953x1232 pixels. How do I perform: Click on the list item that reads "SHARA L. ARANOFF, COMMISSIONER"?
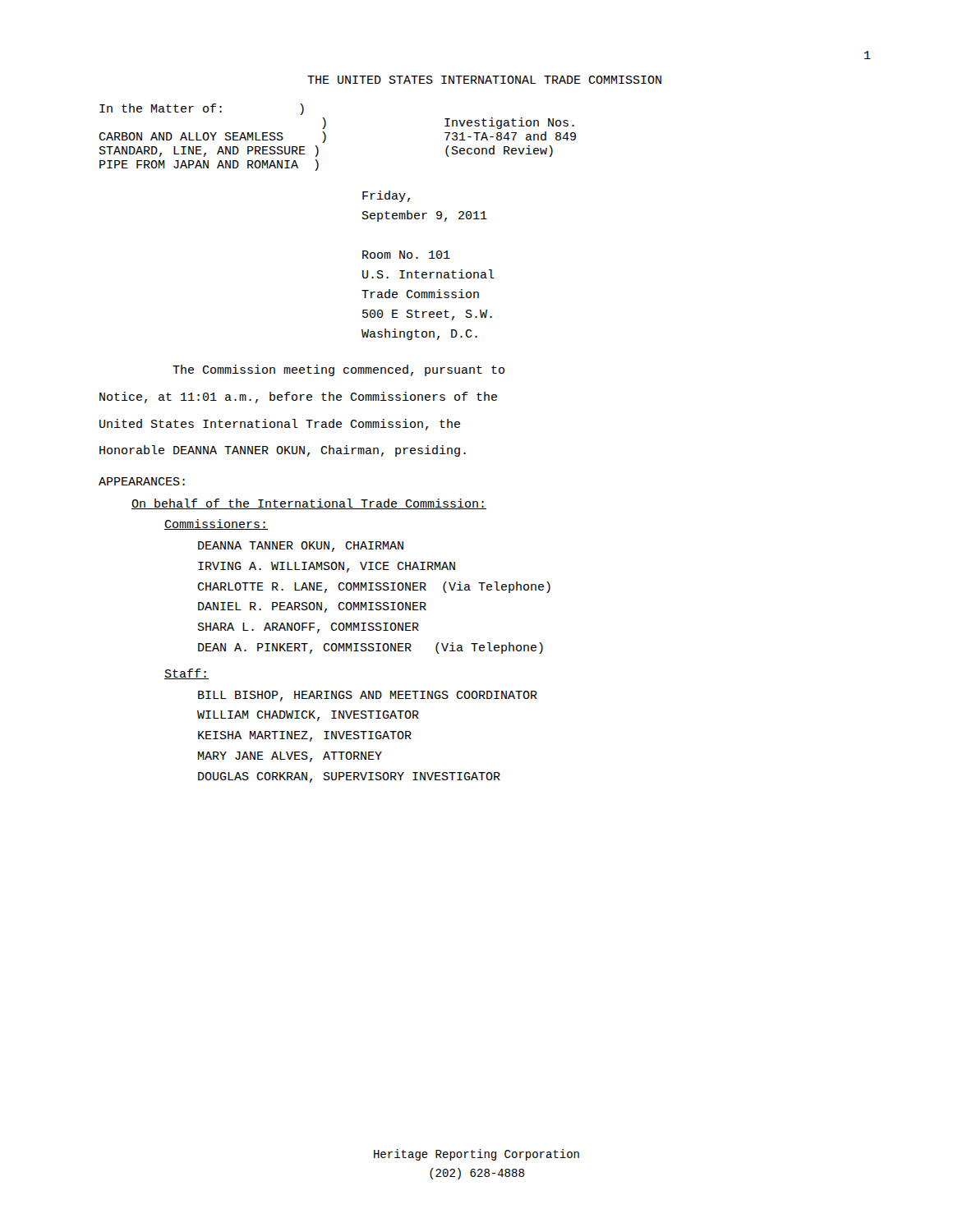[308, 628]
